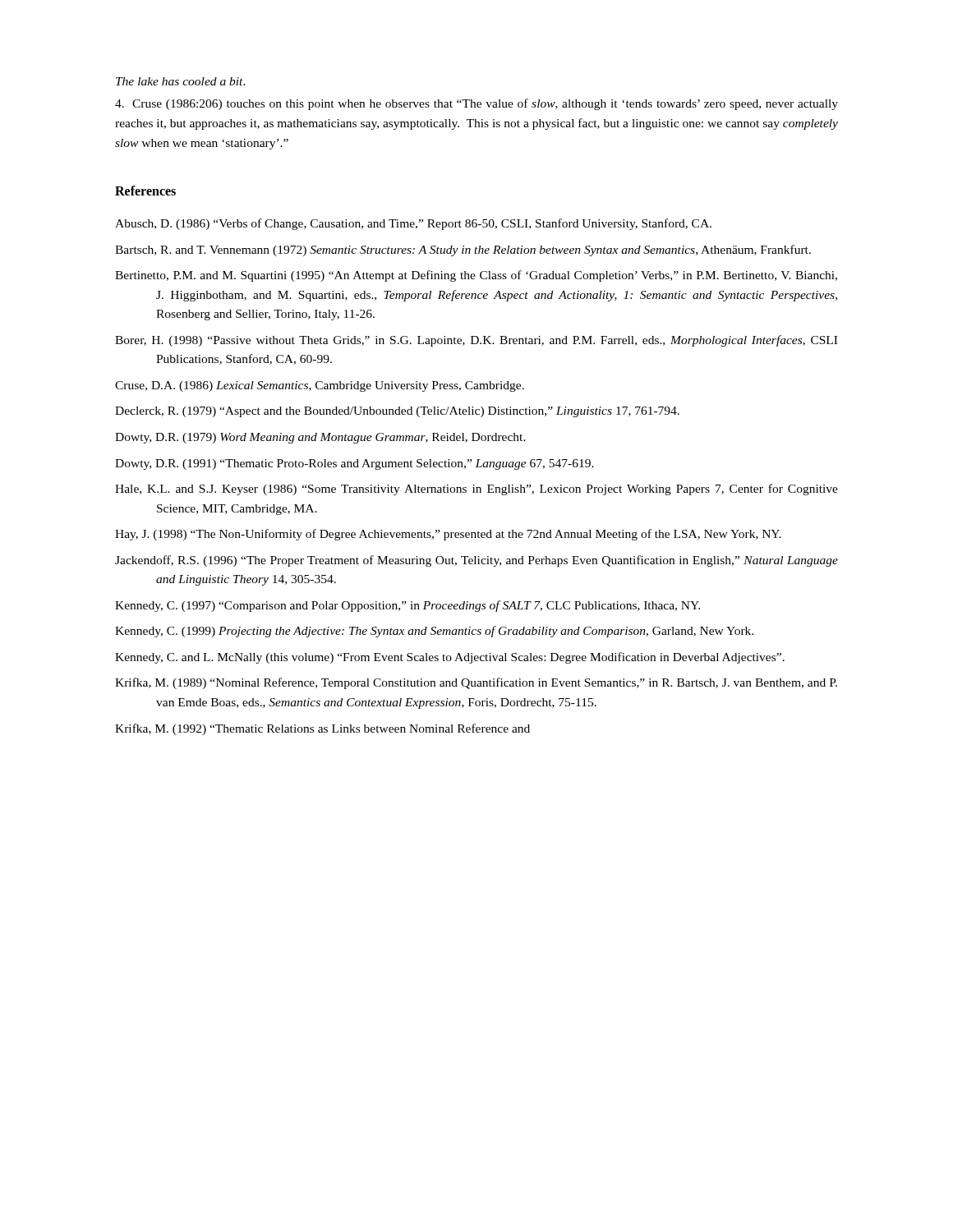Find the block on this page that starts "Kennedy, C. and L. McNally (this"
The image size is (953, 1232).
[x=450, y=657]
